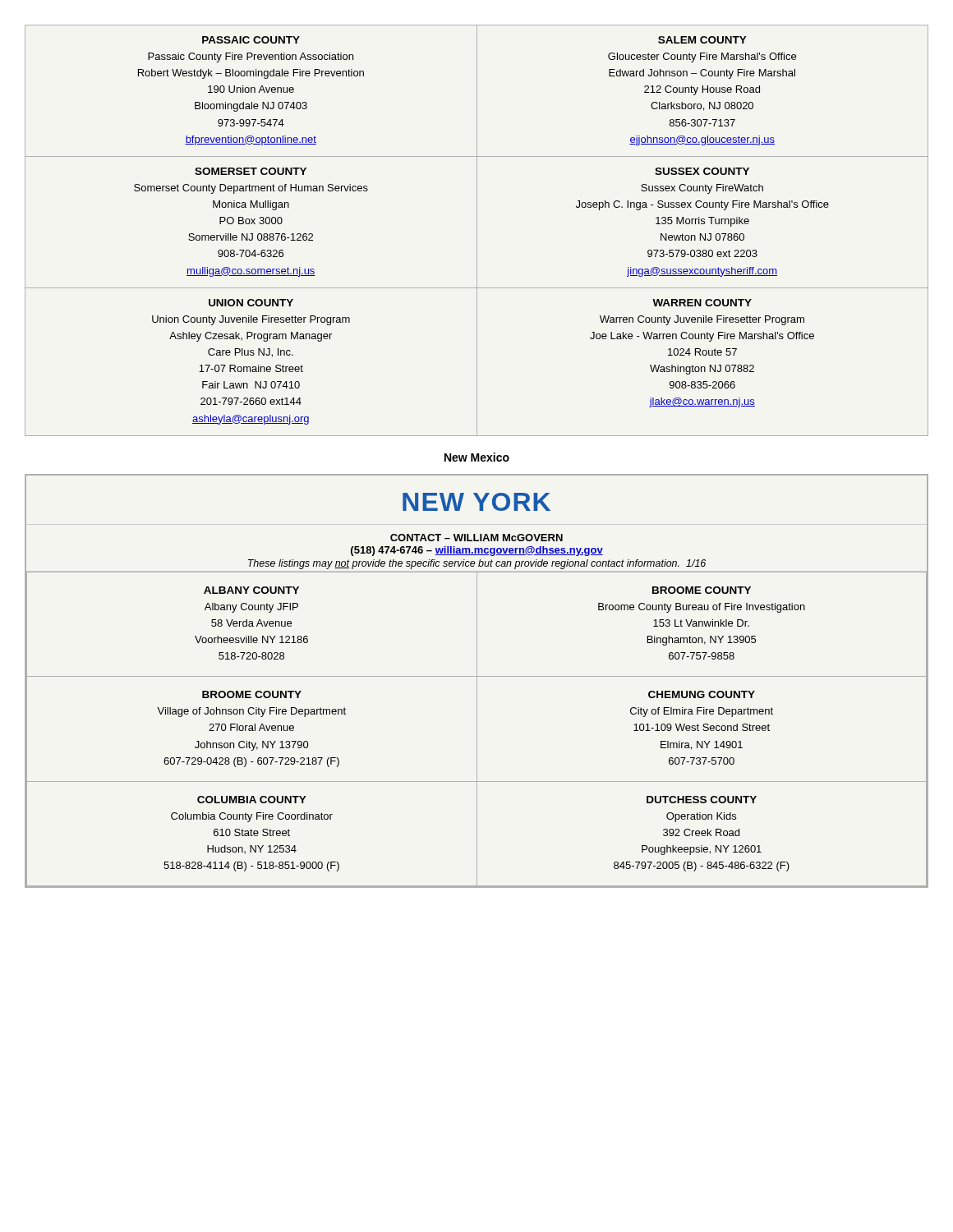Image resolution: width=953 pixels, height=1232 pixels.
Task: Find the text block starting "NEW YORK CONTACT – WILLIAM"
Action: [476, 681]
